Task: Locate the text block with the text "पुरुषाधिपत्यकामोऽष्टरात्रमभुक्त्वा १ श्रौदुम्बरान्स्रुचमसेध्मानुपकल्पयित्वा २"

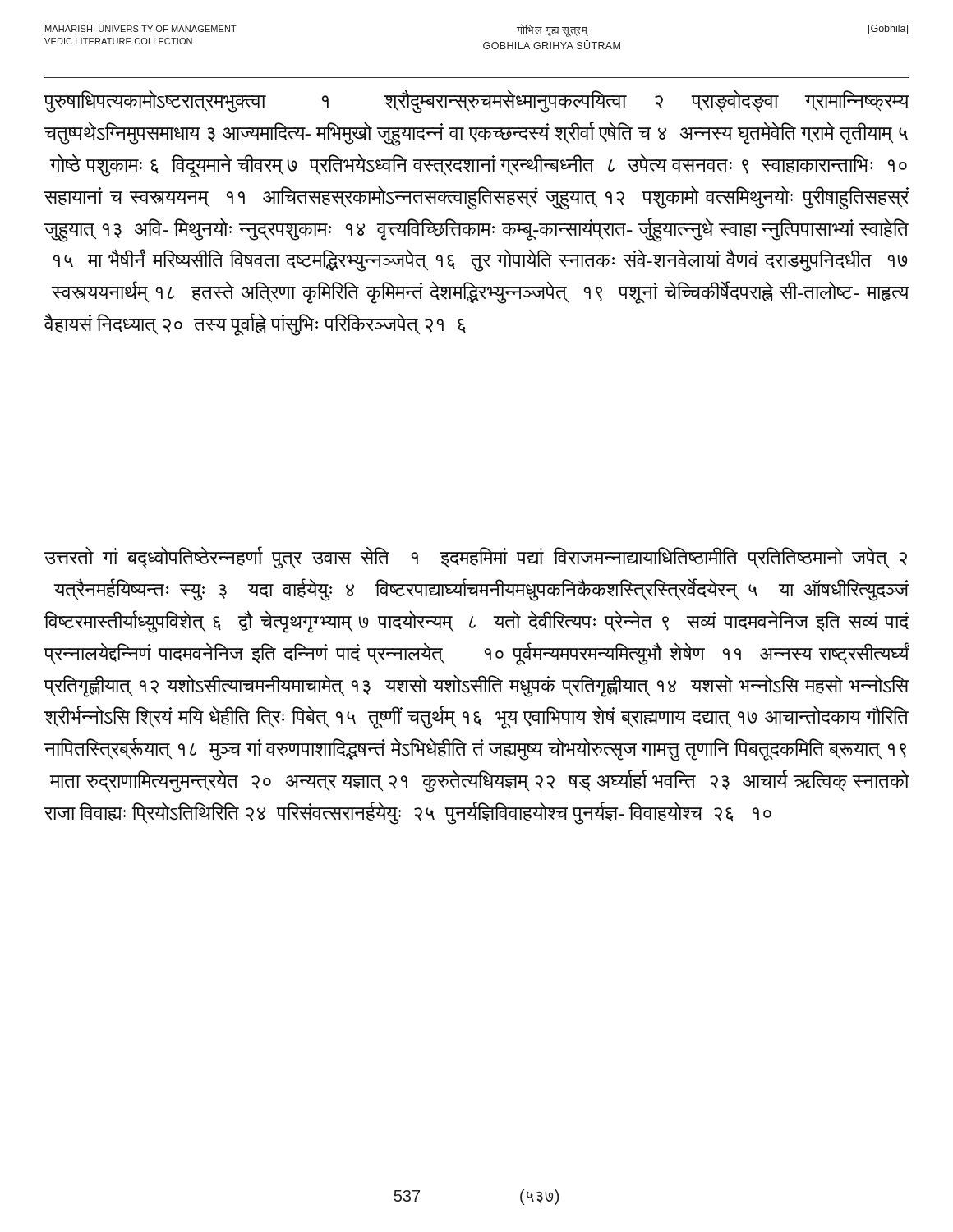Action: coord(476,213)
